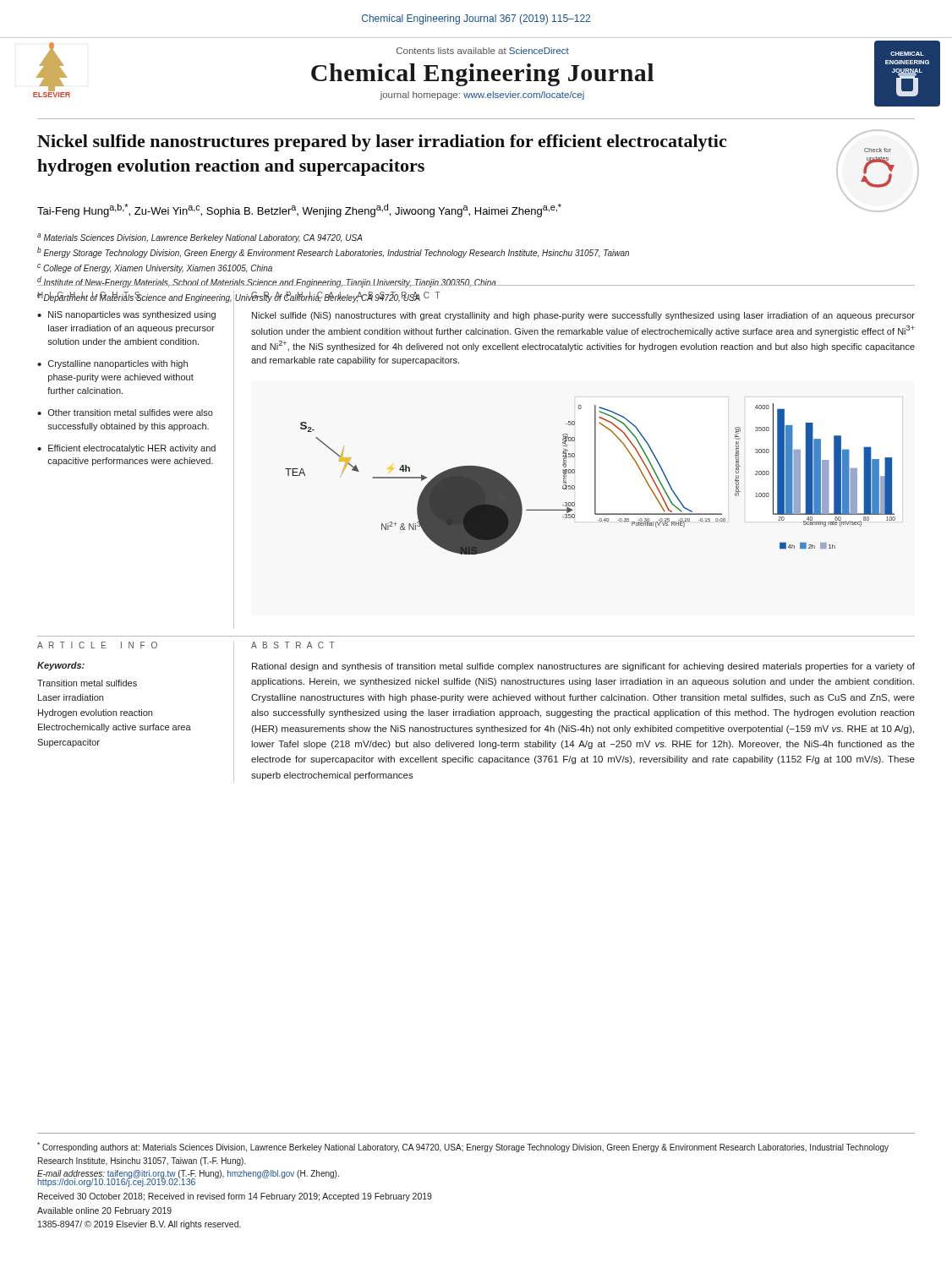Locate the text block that reads "Nickel sulfide (NiS)"
This screenshot has height=1268, width=952.
pyautogui.click(x=583, y=338)
